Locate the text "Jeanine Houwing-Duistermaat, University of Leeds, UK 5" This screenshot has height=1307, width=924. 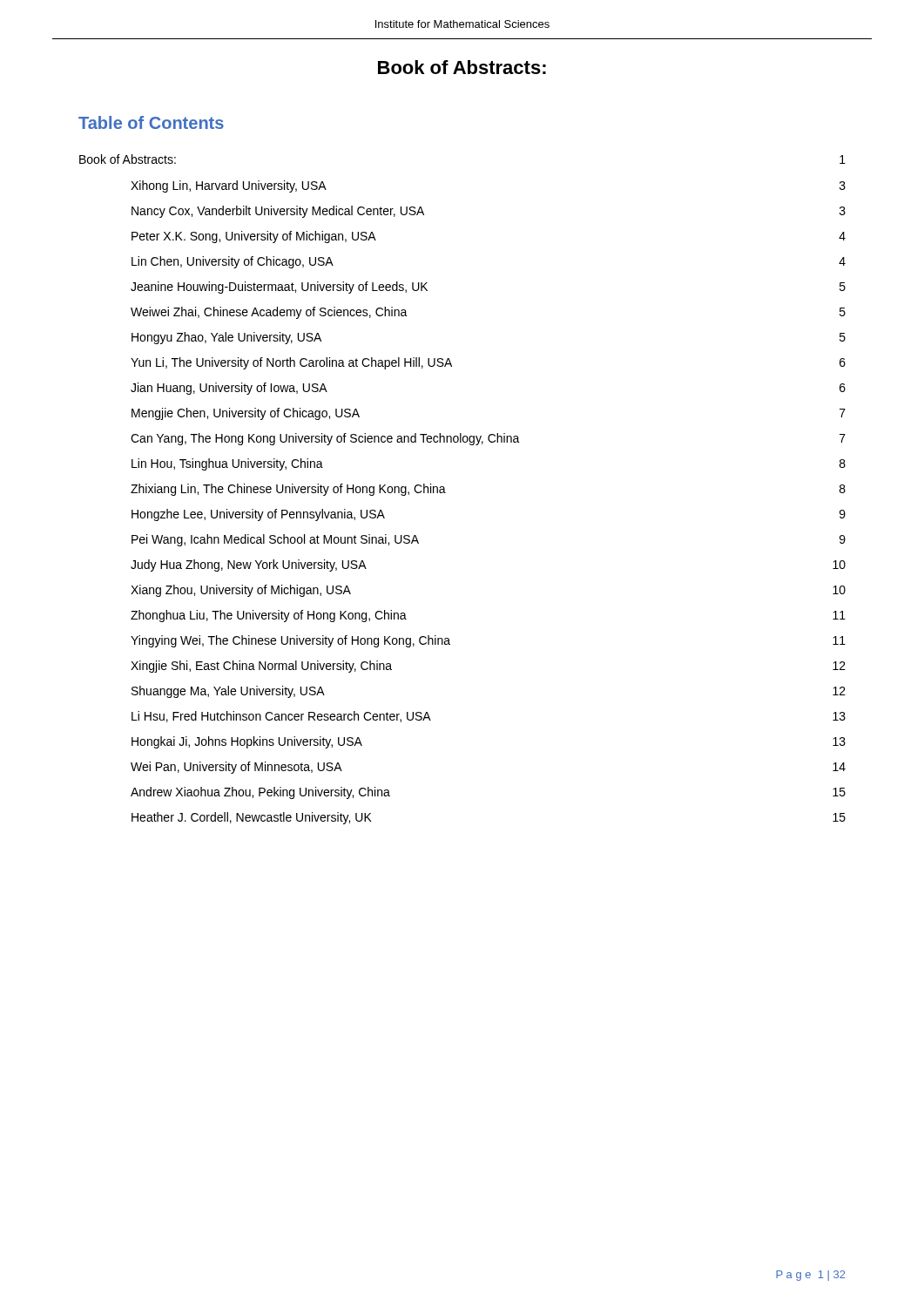point(282,287)
